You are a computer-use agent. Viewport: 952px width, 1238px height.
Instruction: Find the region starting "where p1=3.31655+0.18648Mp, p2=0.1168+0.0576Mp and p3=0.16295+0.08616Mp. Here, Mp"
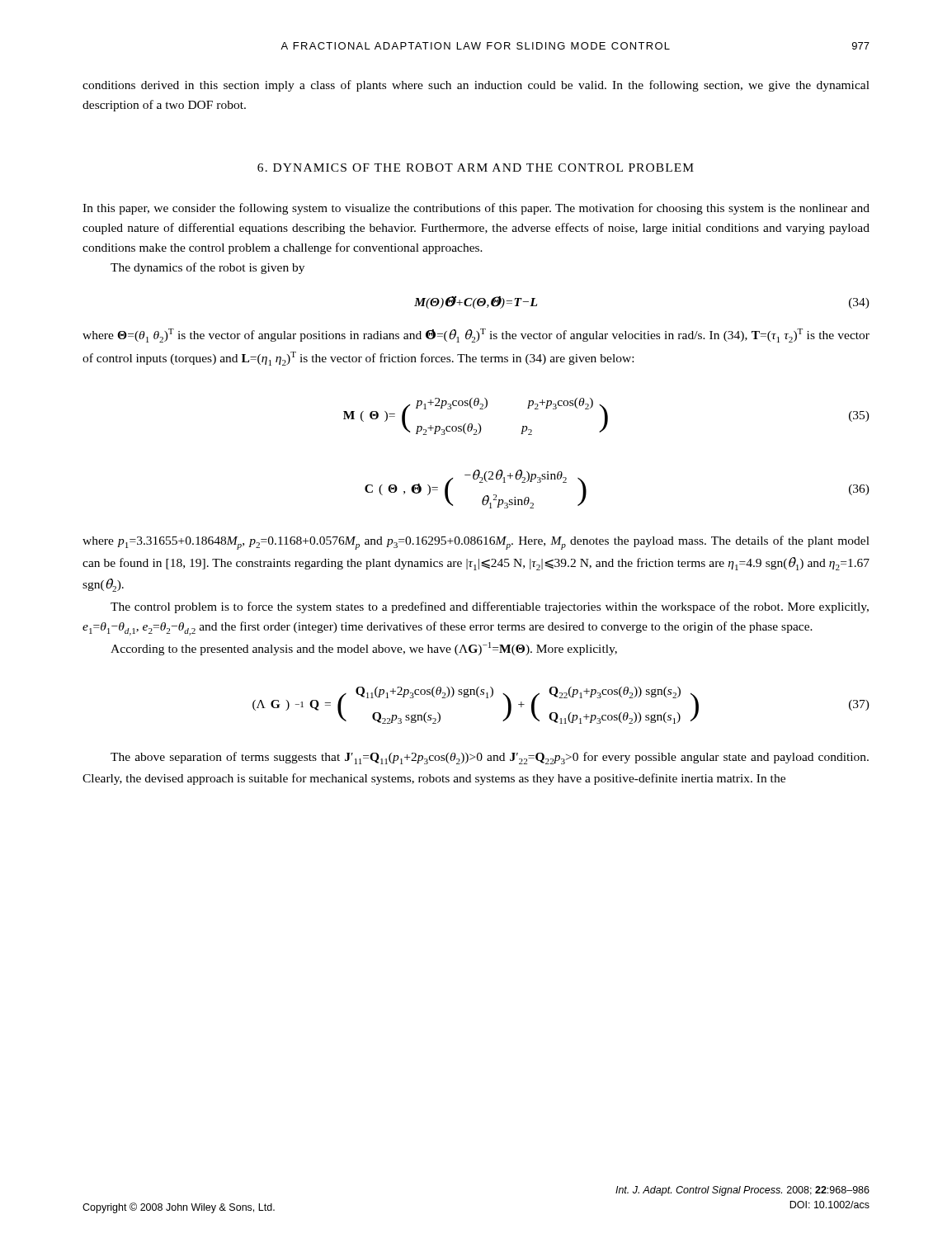[x=476, y=564]
